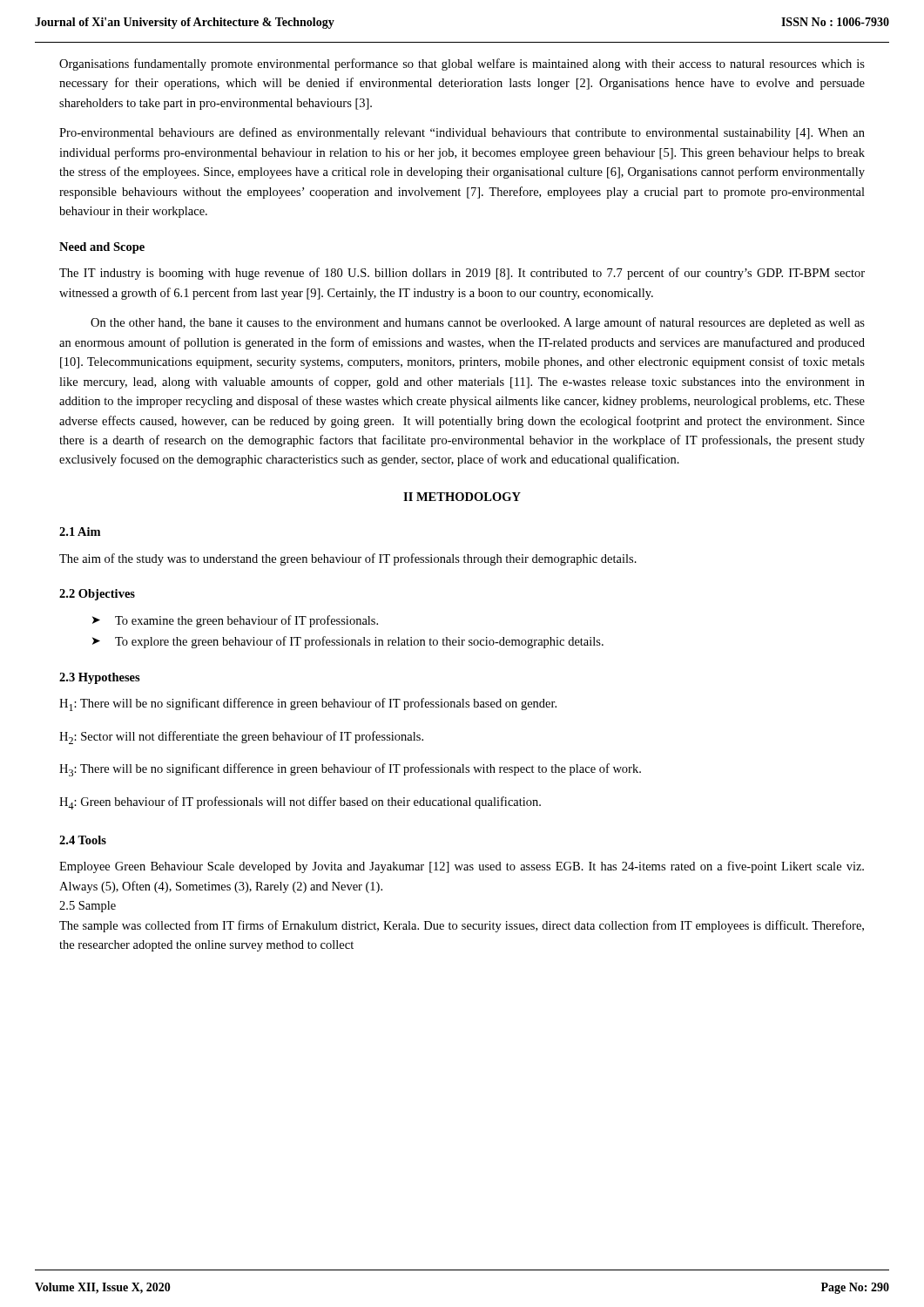
Task: Select the text block with the text "H1: There will be no significant difference"
Action: point(308,705)
